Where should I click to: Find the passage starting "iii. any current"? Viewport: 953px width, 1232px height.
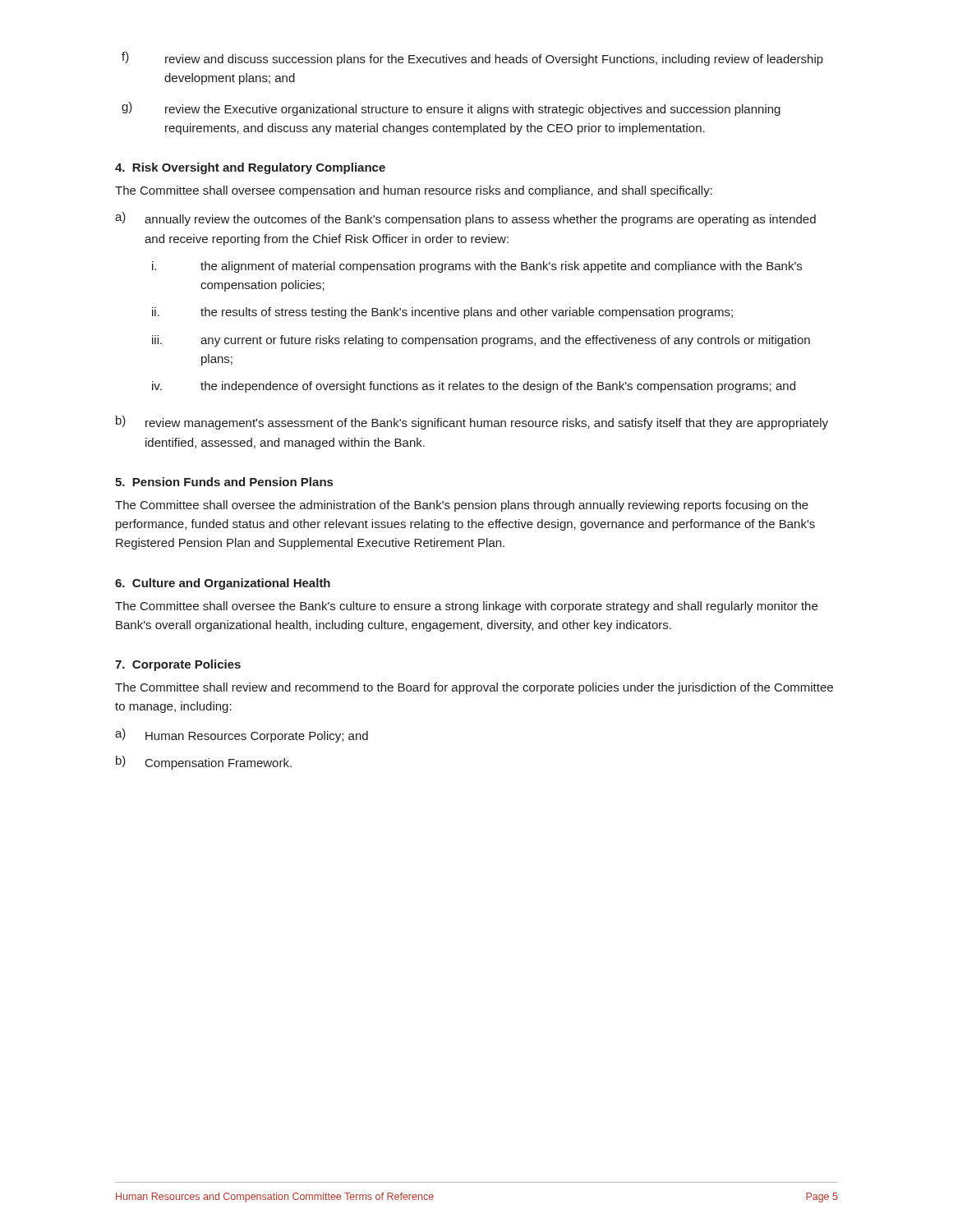pyautogui.click(x=491, y=349)
